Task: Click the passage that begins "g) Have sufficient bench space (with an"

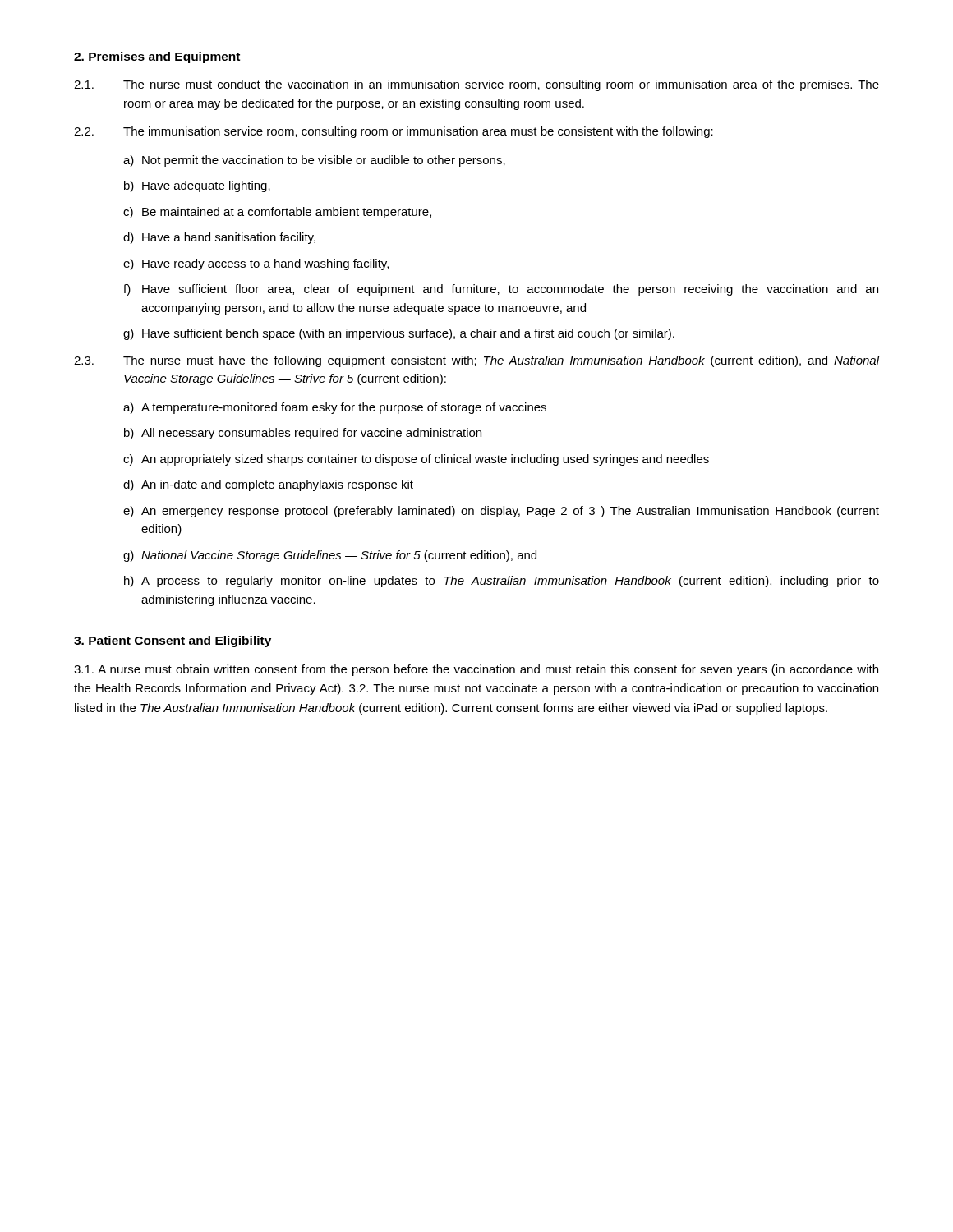Action: click(501, 334)
